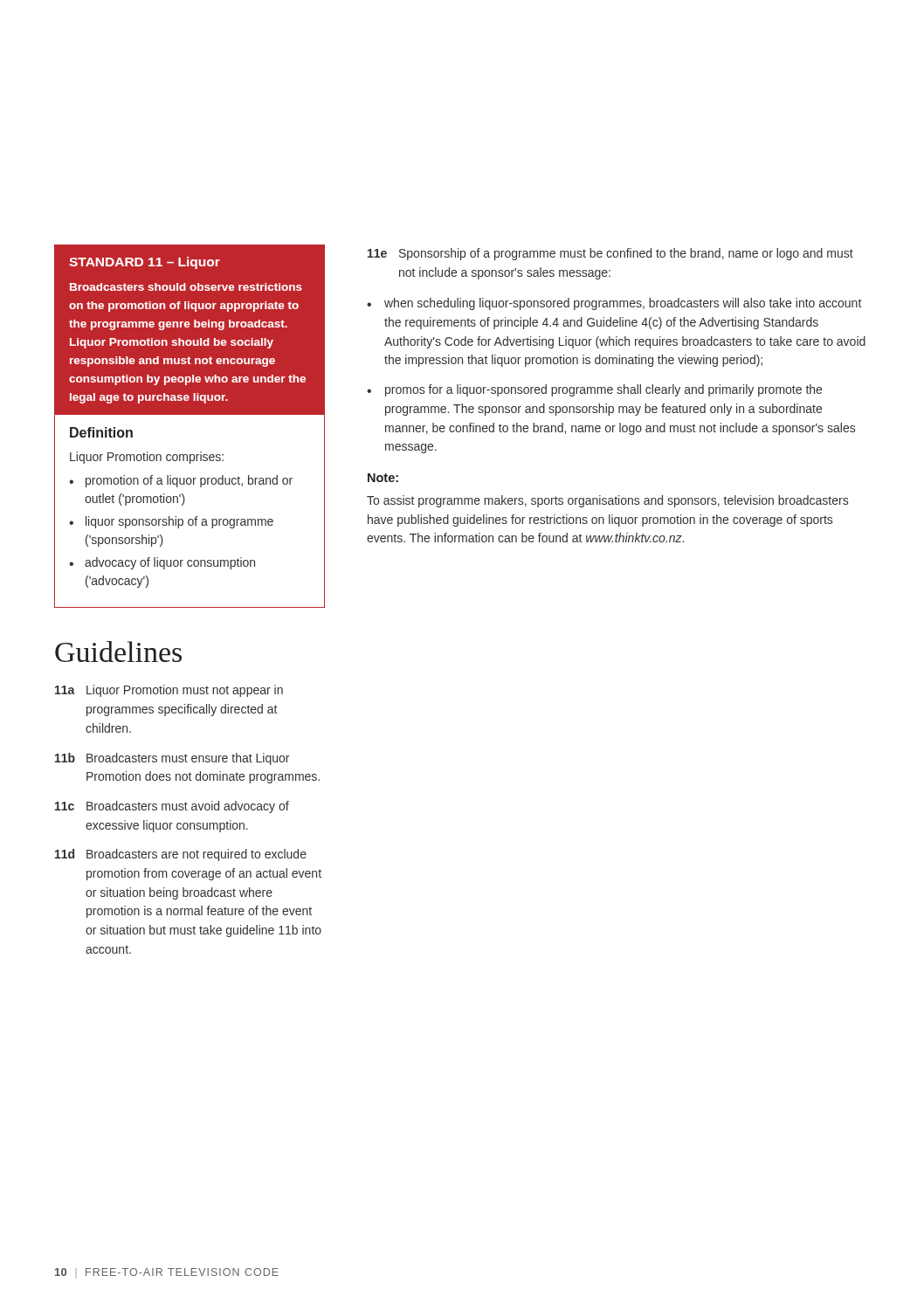Navigate to the element starting "11c Broadcasters must"

click(x=190, y=816)
